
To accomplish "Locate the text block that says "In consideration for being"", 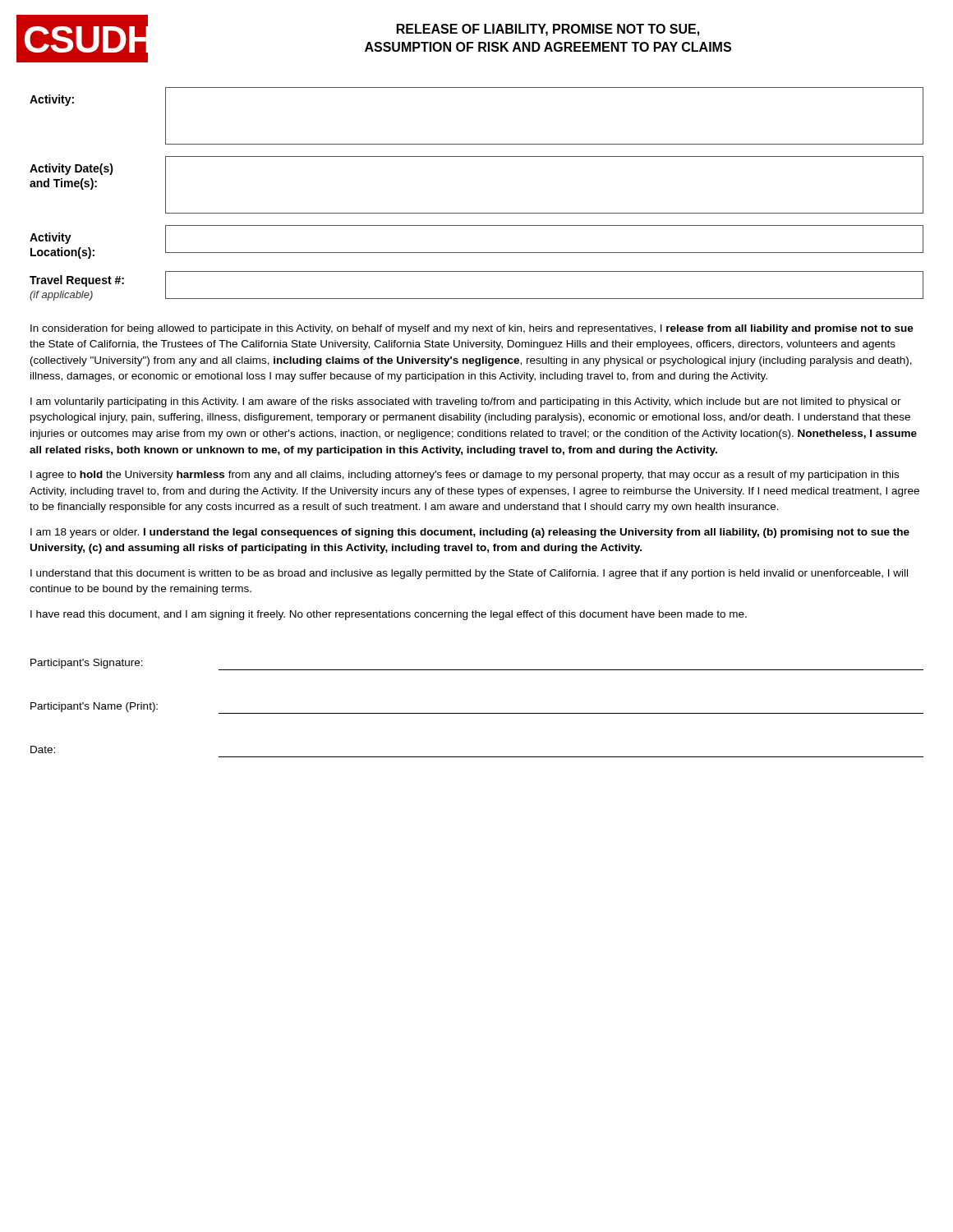I will 476,352.
